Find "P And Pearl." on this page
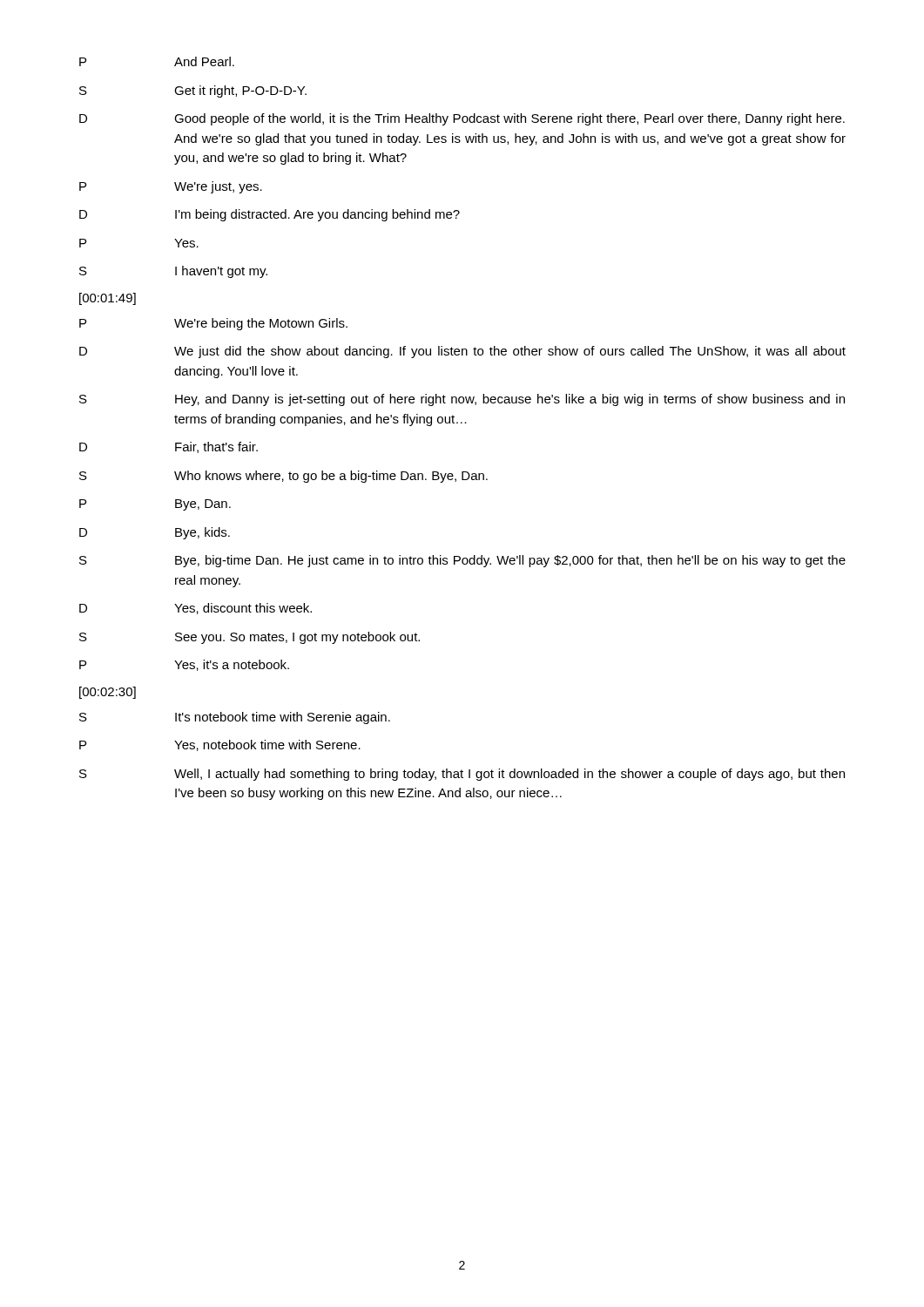 (82, 62)
